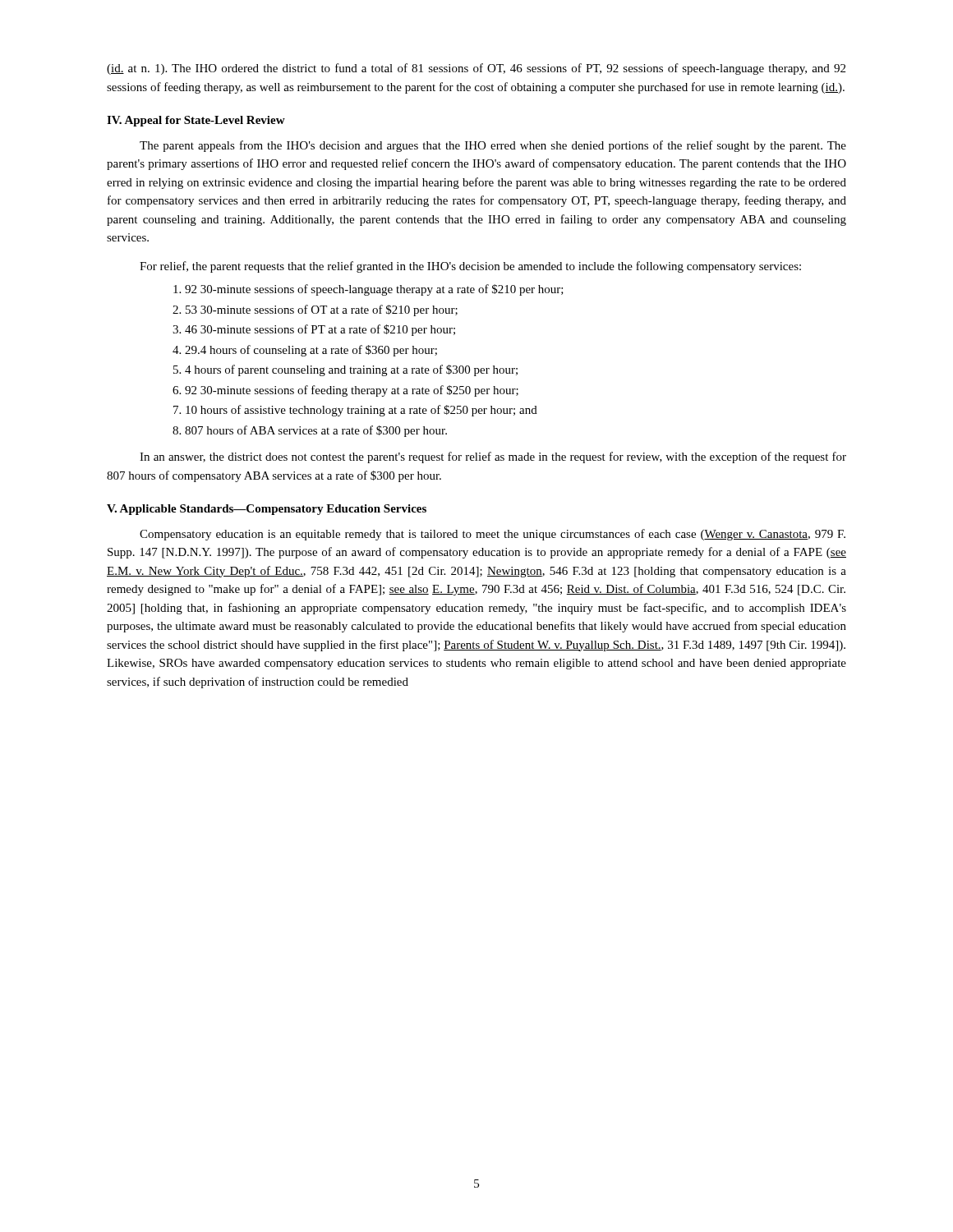Click on the list item containing "2. 53 30-minute sessions of"
The width and height of the screenshot is (953, 1232).
click(315, 309)
